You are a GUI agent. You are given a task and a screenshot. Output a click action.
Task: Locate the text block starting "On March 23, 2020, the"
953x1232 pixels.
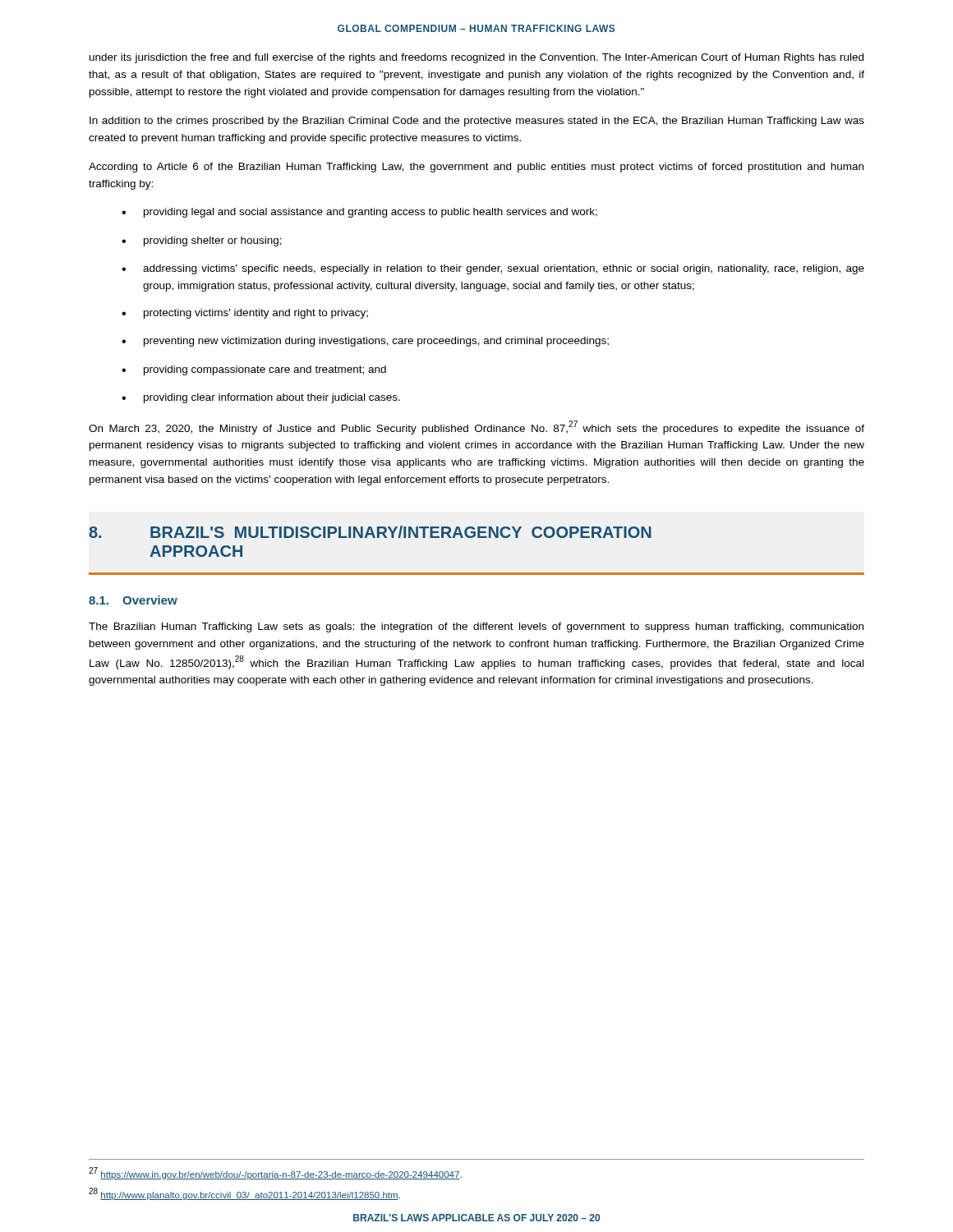[x=476, y=452]
